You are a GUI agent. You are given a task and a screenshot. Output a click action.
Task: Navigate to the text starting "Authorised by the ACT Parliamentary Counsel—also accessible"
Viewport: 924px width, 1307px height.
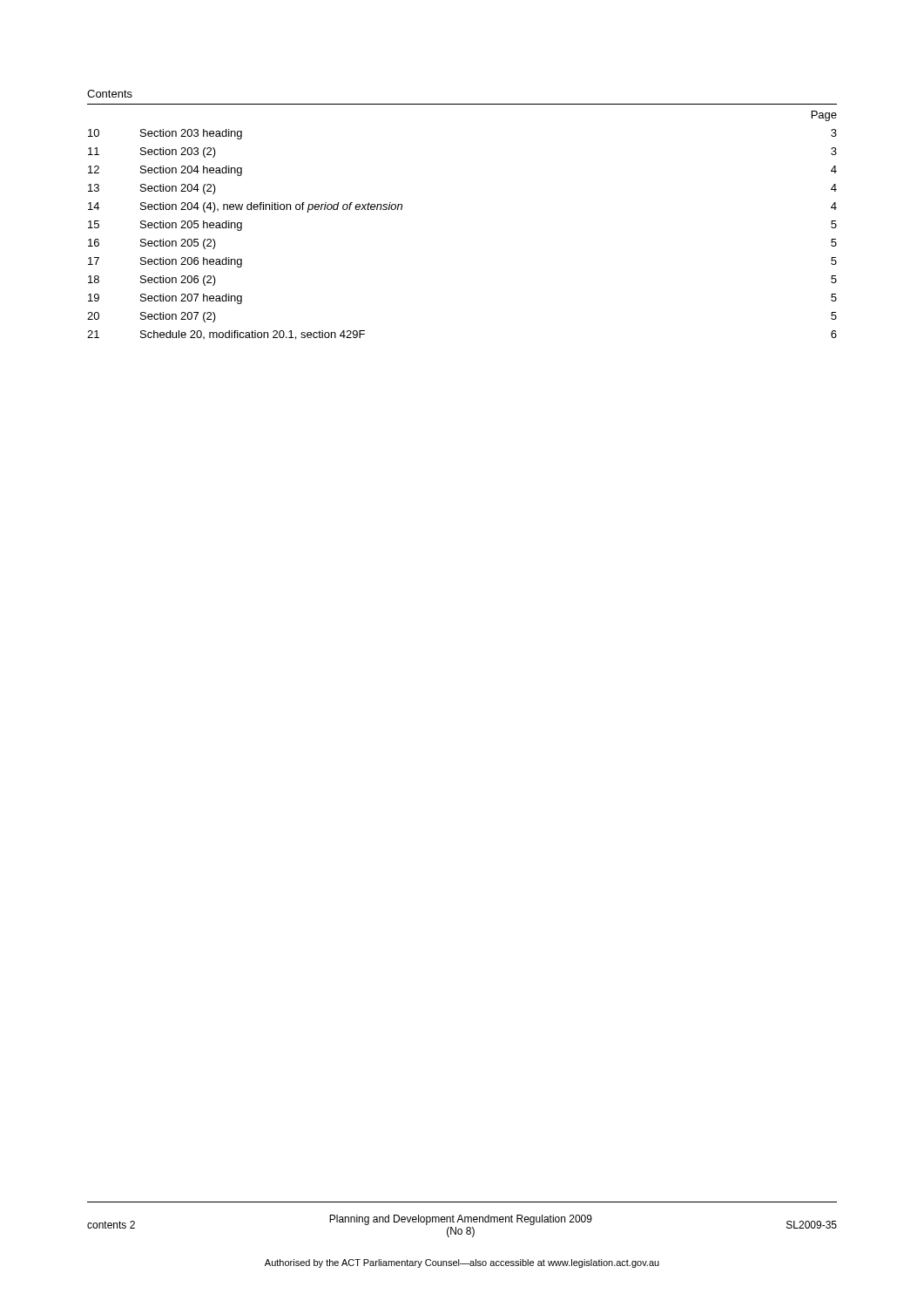point(462,1263)
